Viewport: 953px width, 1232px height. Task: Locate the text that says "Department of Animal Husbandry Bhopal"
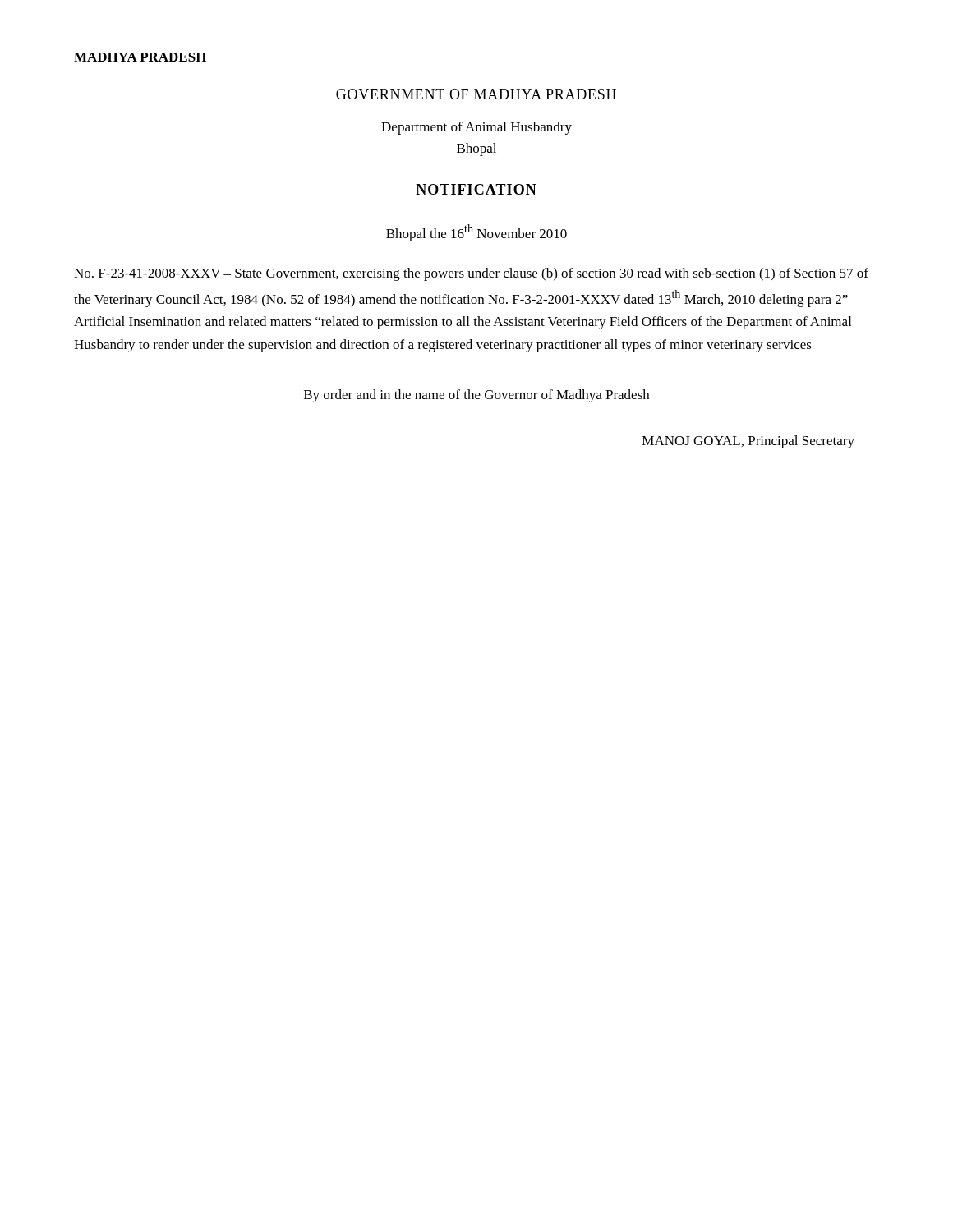coord(476,137)
